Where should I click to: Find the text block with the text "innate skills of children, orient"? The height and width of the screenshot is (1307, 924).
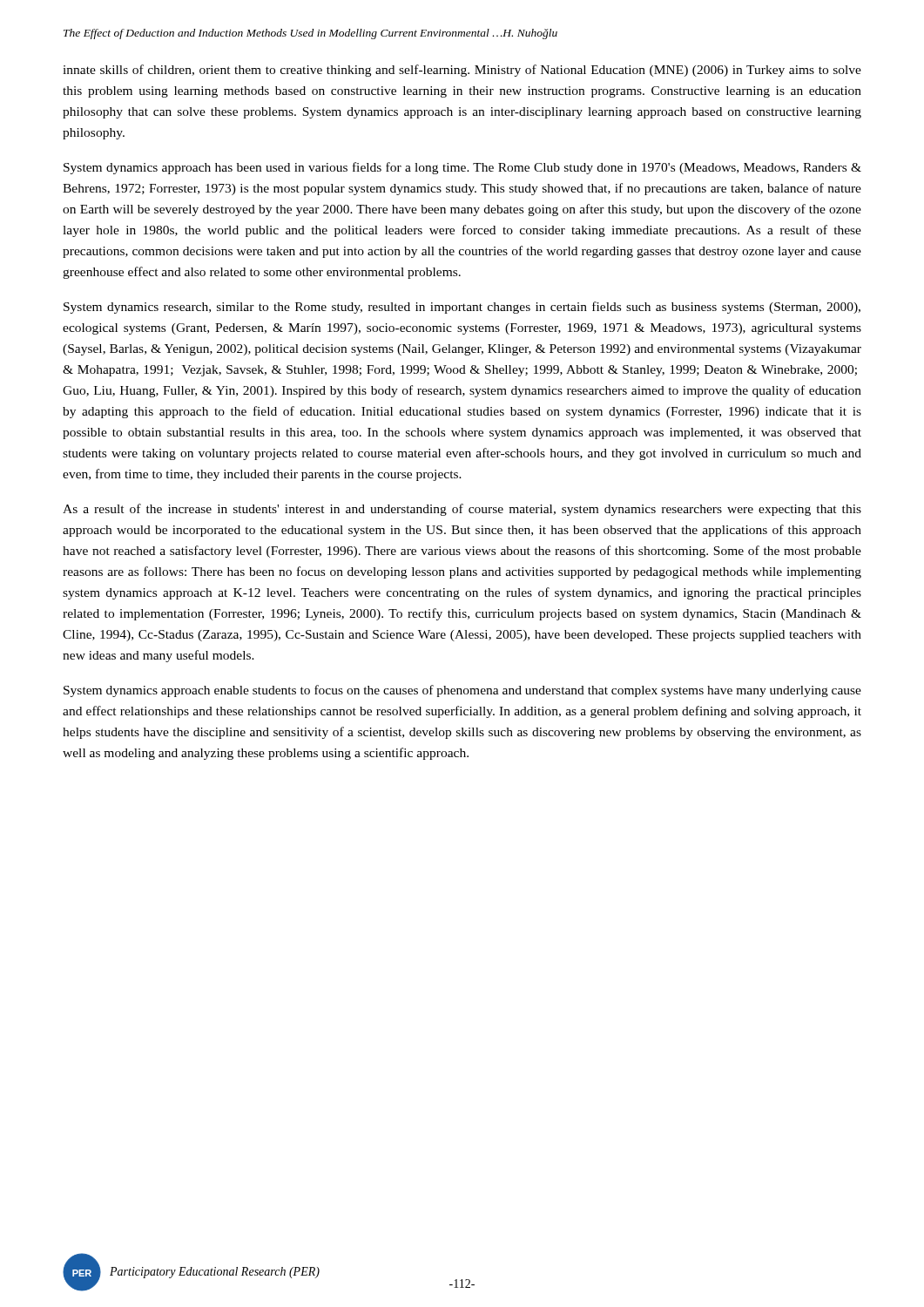tap(462, 101)
